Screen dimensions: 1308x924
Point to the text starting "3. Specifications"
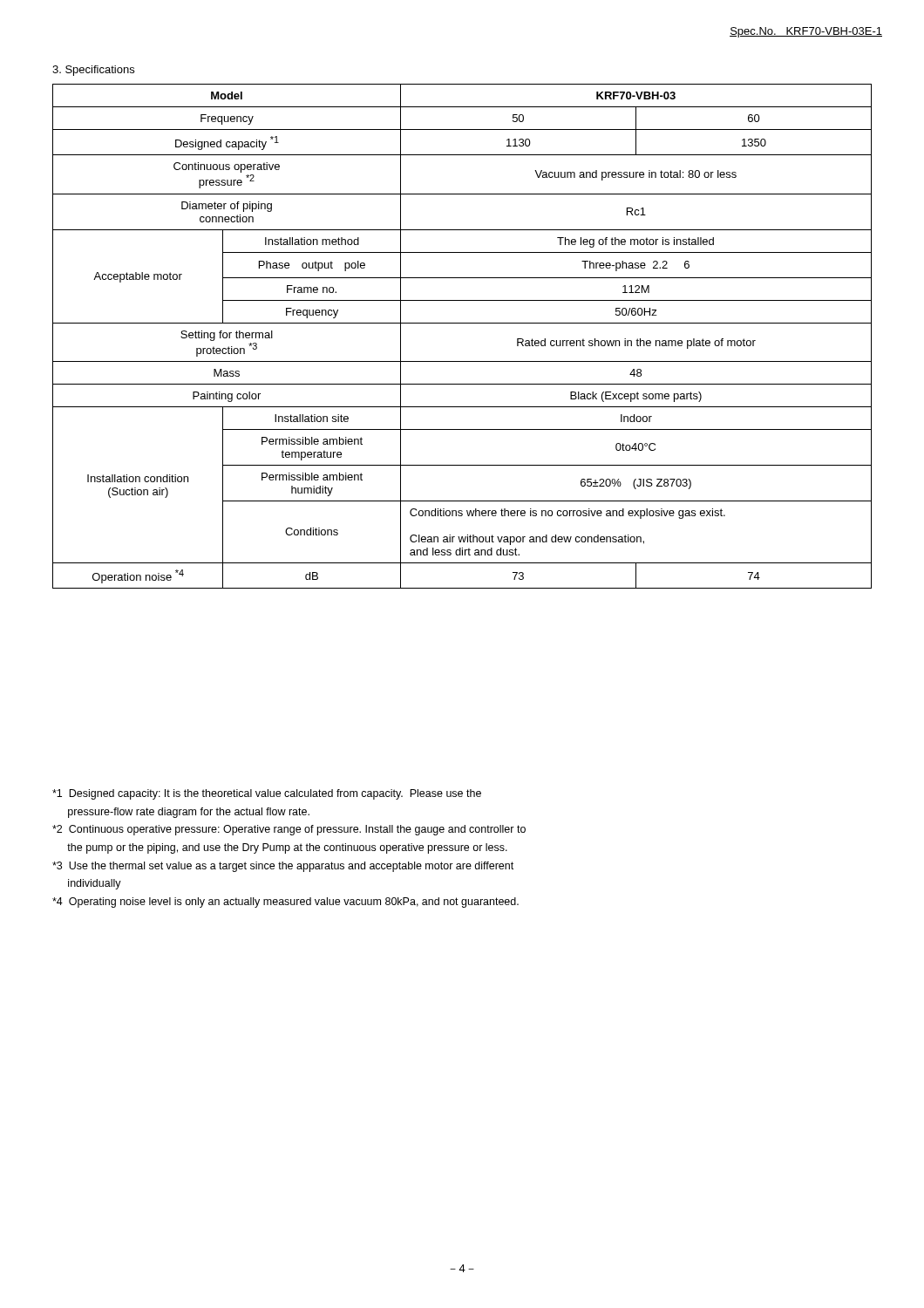point(94,69)
